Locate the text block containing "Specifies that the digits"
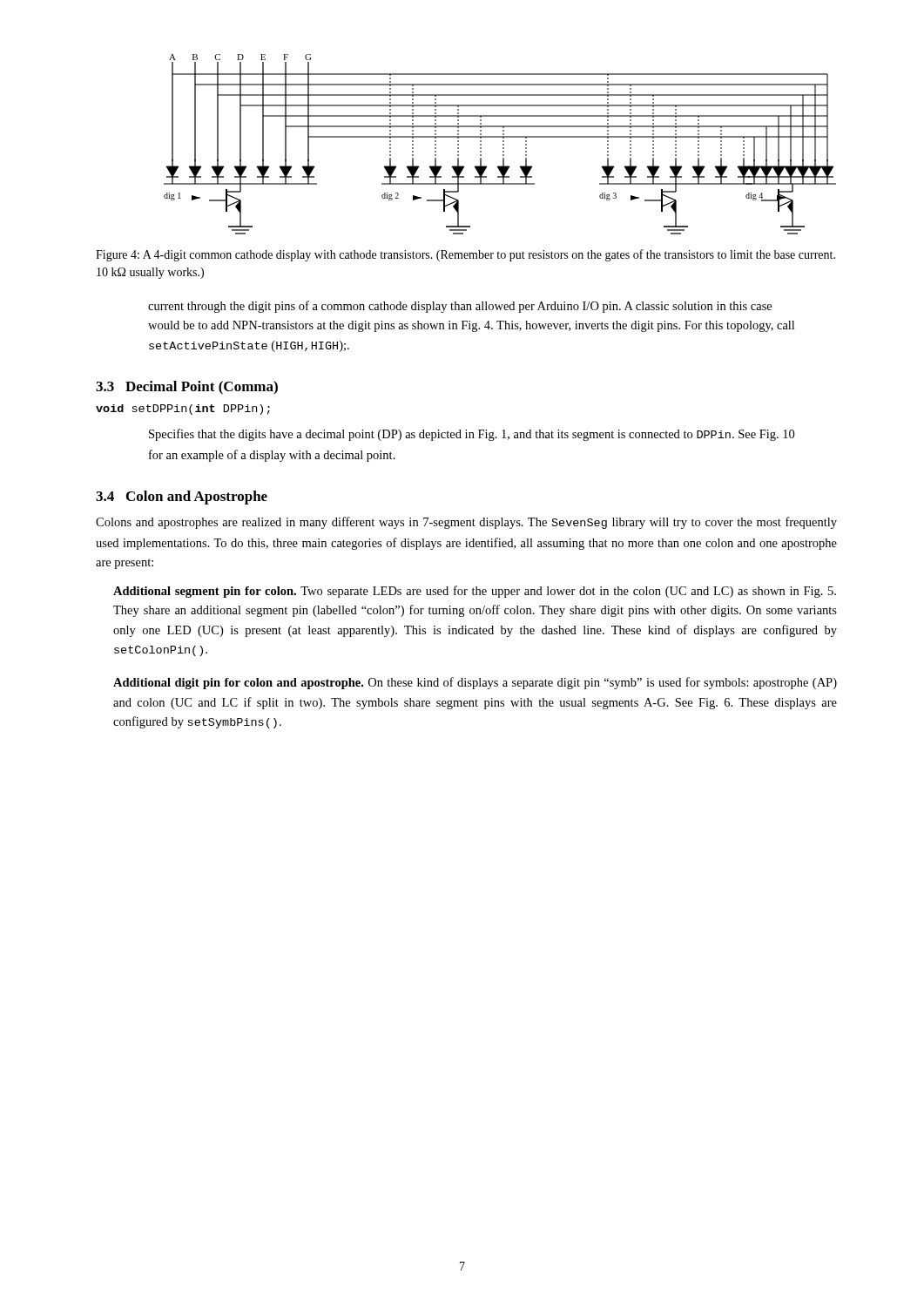This screenshot has height=1307, width=924. point(471,445)
